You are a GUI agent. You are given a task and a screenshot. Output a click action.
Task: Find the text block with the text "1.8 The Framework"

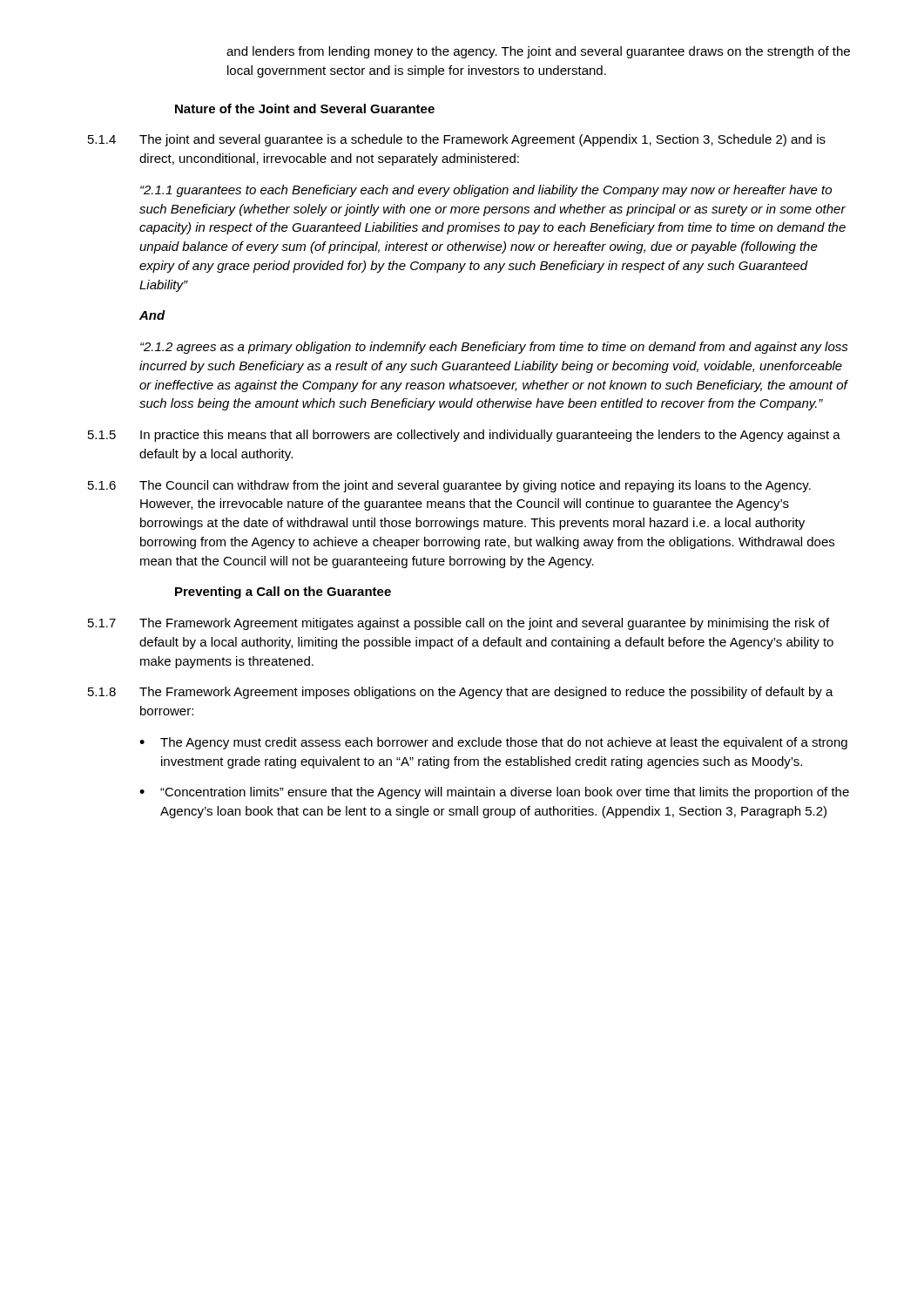471,701
